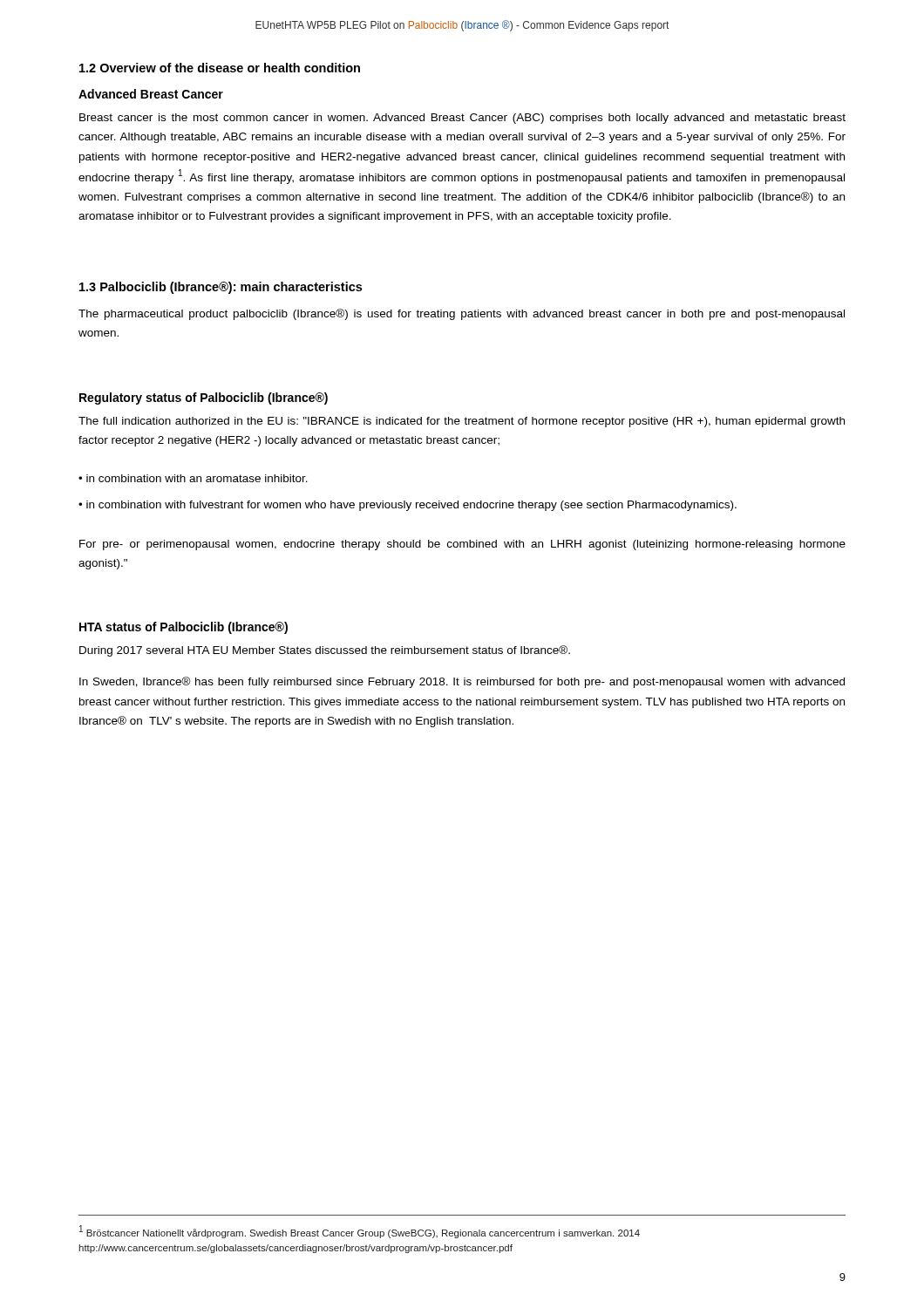
Task: Select the text starting "HTA status of Palbociclib (Ibrance®)"
Action: pos(183,627)
